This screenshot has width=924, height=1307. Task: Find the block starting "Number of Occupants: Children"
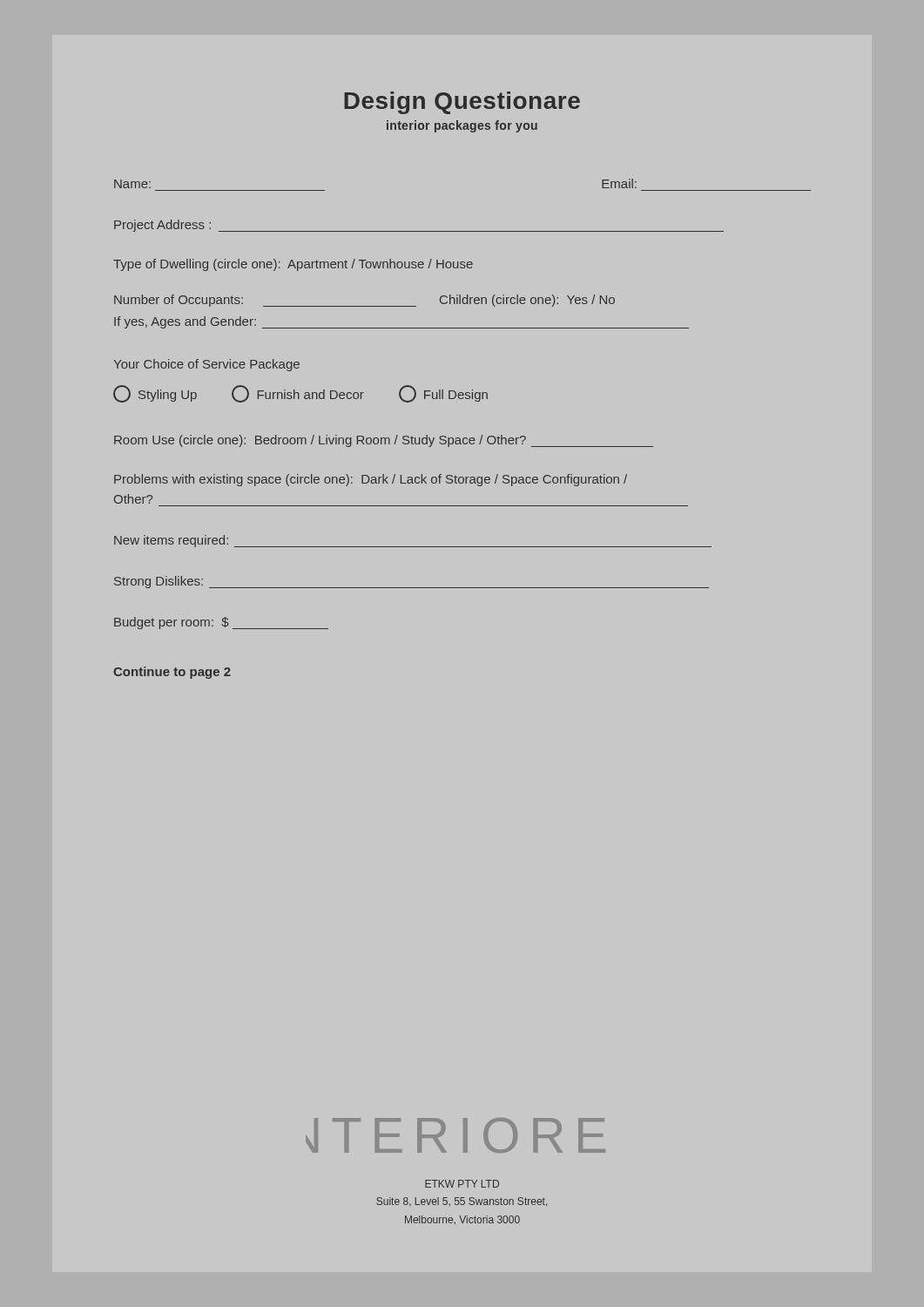[x=462, y=309]
